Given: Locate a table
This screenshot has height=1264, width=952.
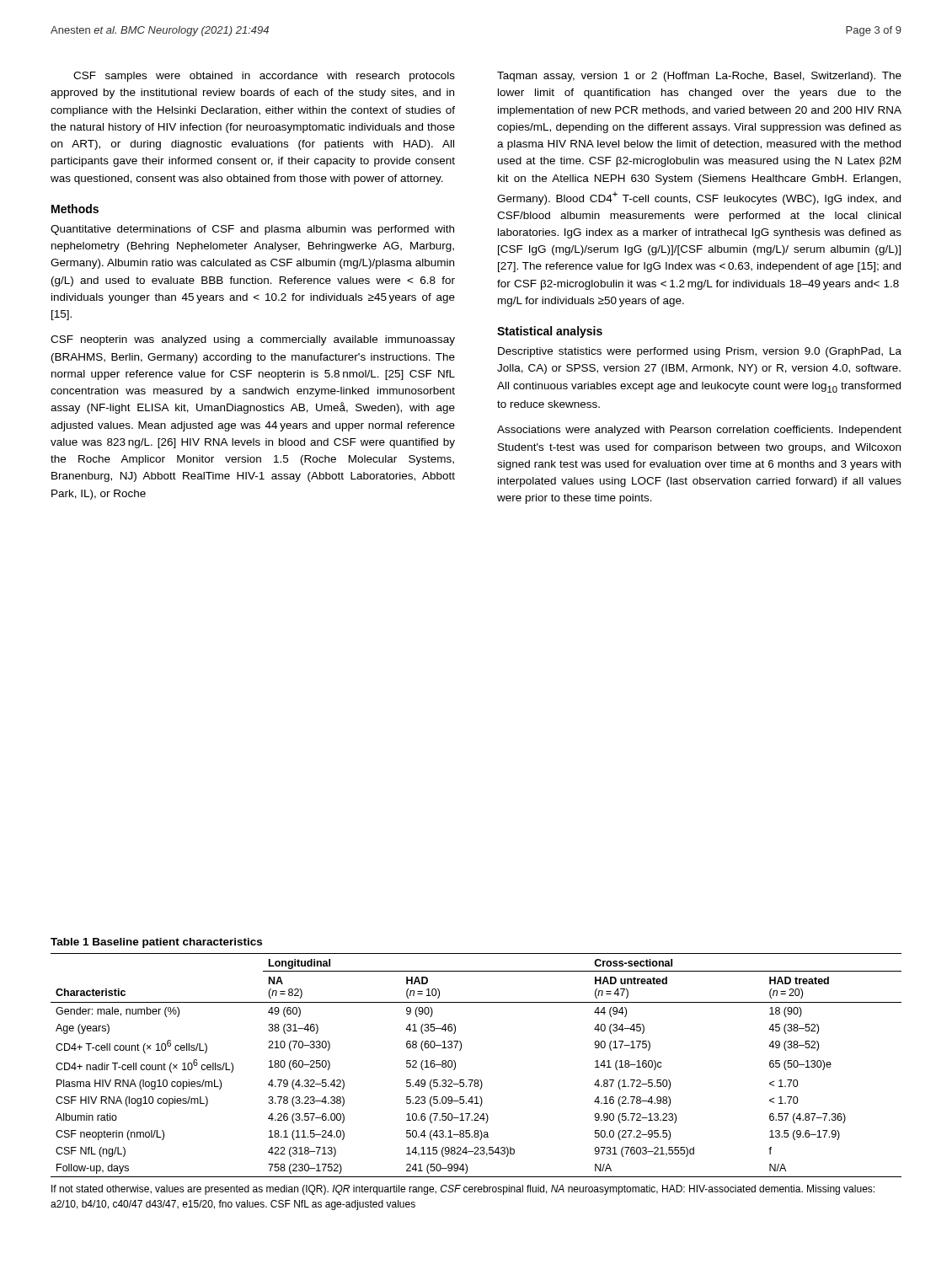Looking at the screenshot, I should [476, 1065].
